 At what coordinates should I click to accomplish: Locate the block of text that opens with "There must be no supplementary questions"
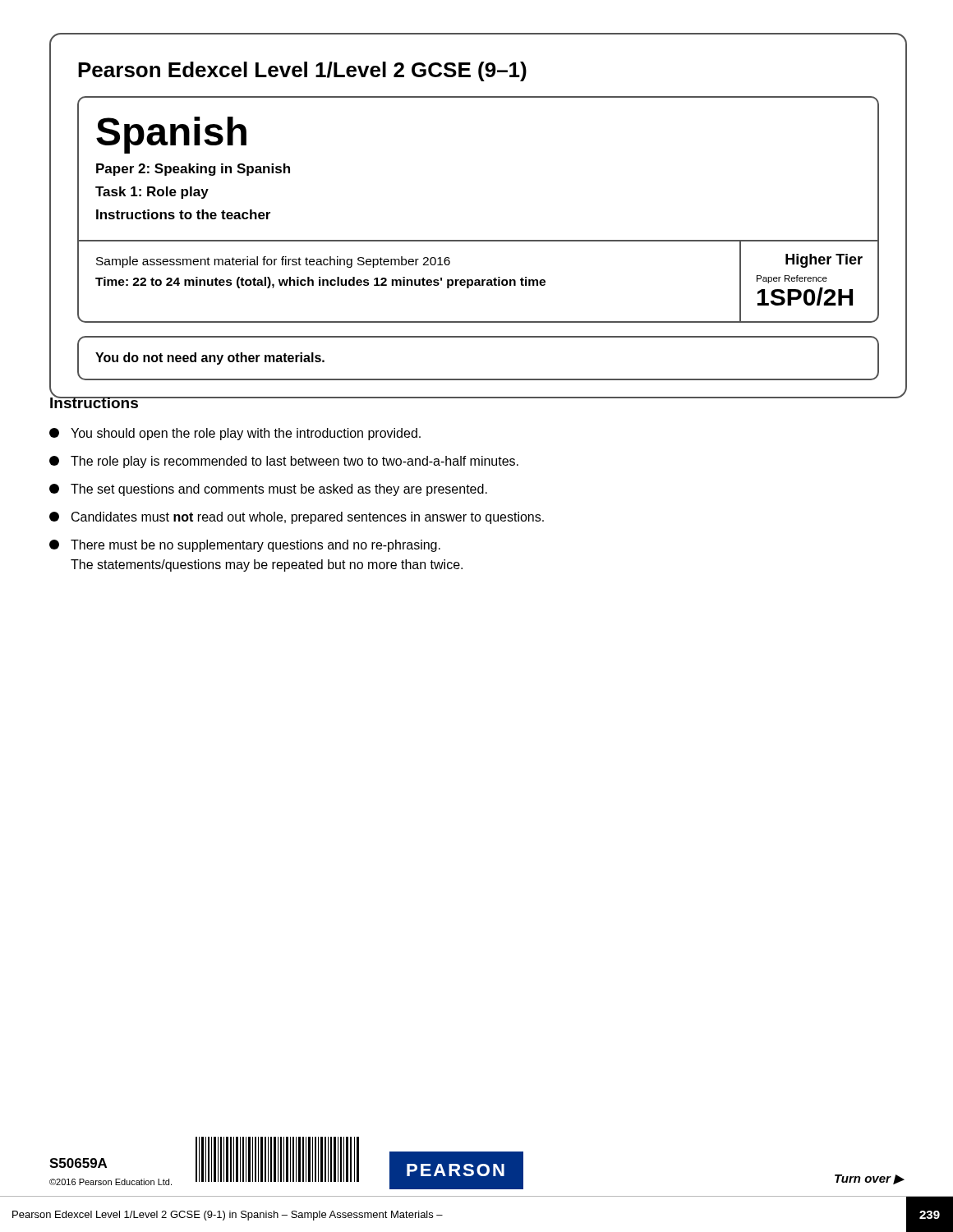click(x=419, y=555)
